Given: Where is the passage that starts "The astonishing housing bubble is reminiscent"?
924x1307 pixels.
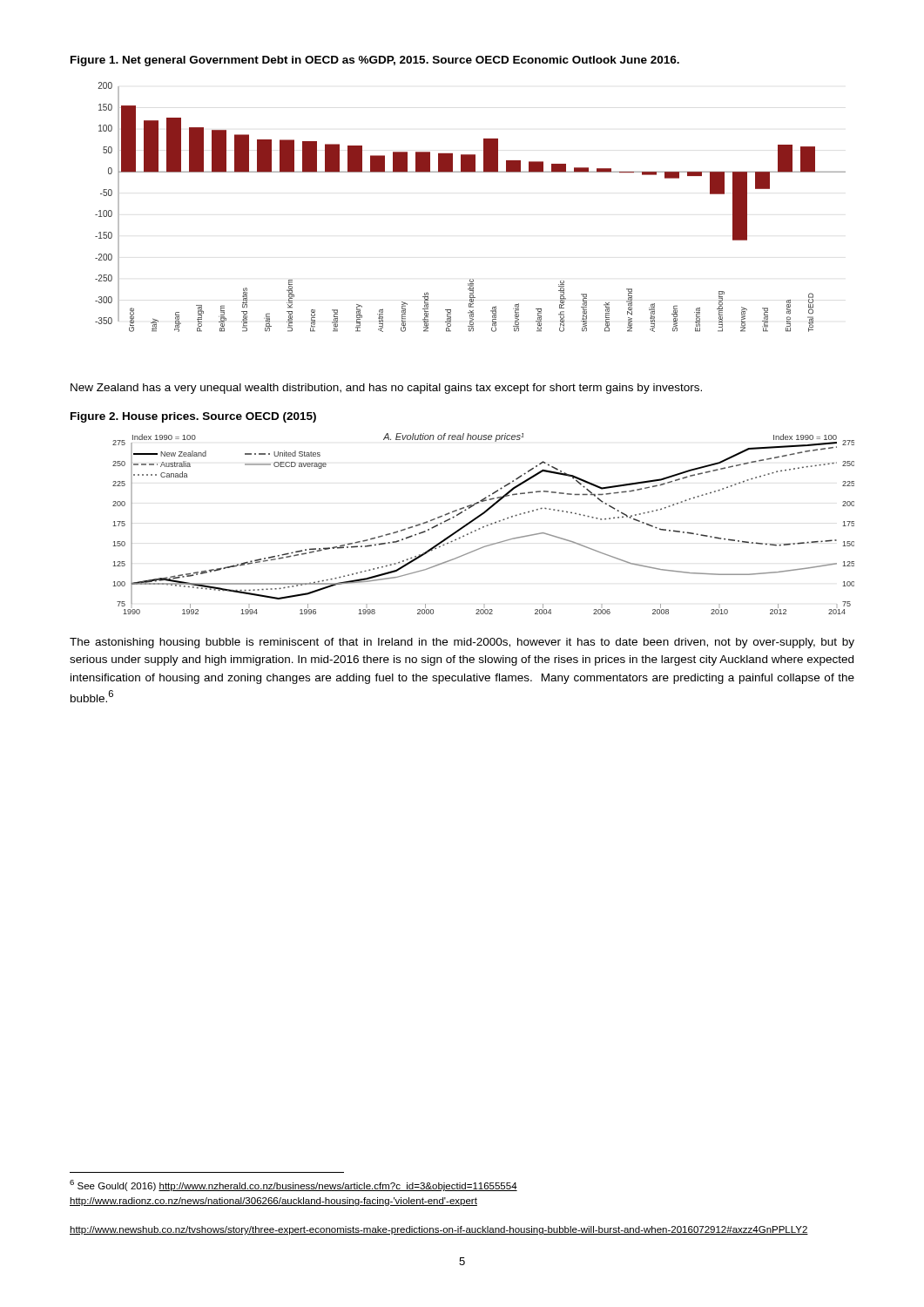Looking at the screenshot, I should point(462,670).
